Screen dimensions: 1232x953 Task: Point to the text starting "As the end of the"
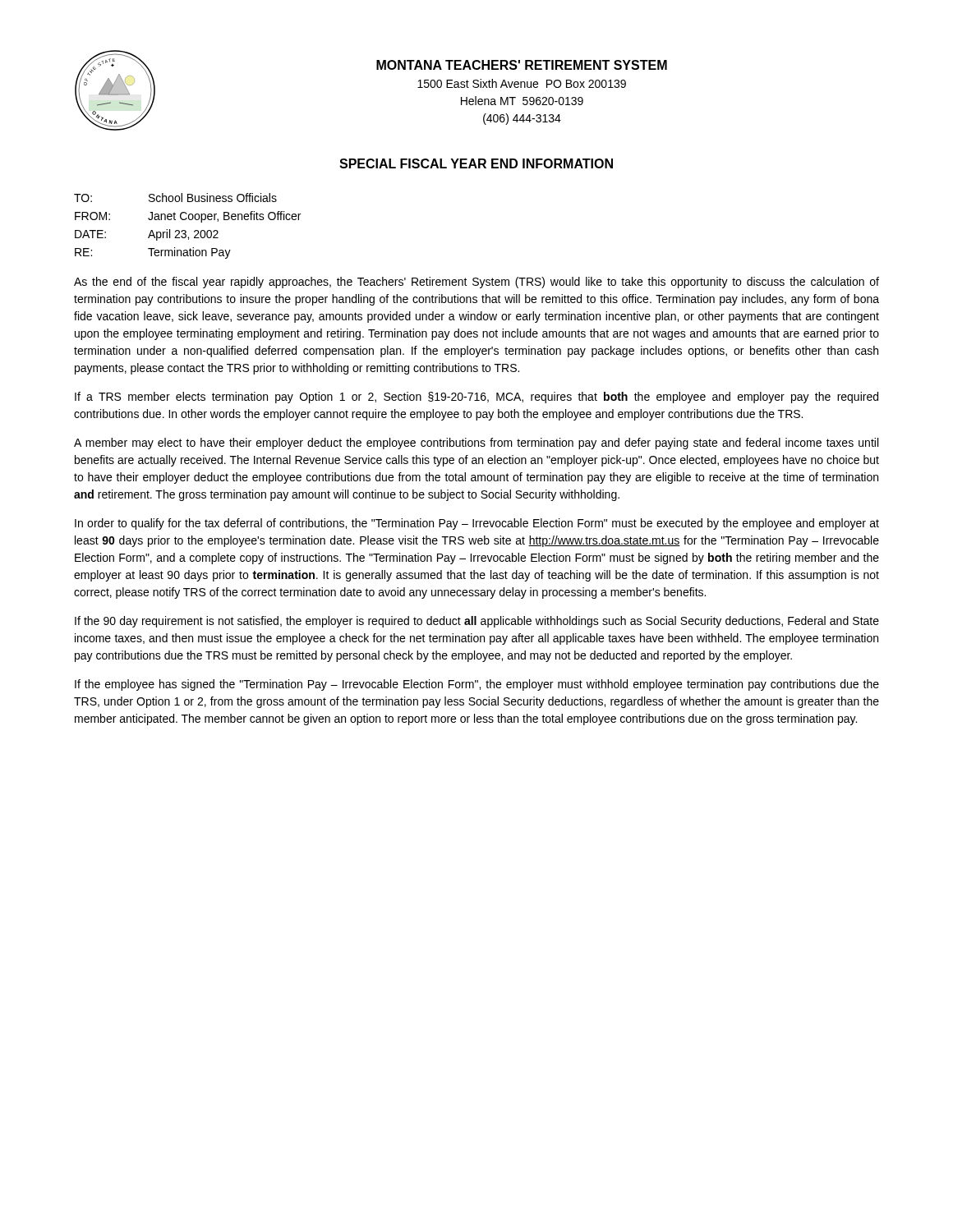point(476,325)
